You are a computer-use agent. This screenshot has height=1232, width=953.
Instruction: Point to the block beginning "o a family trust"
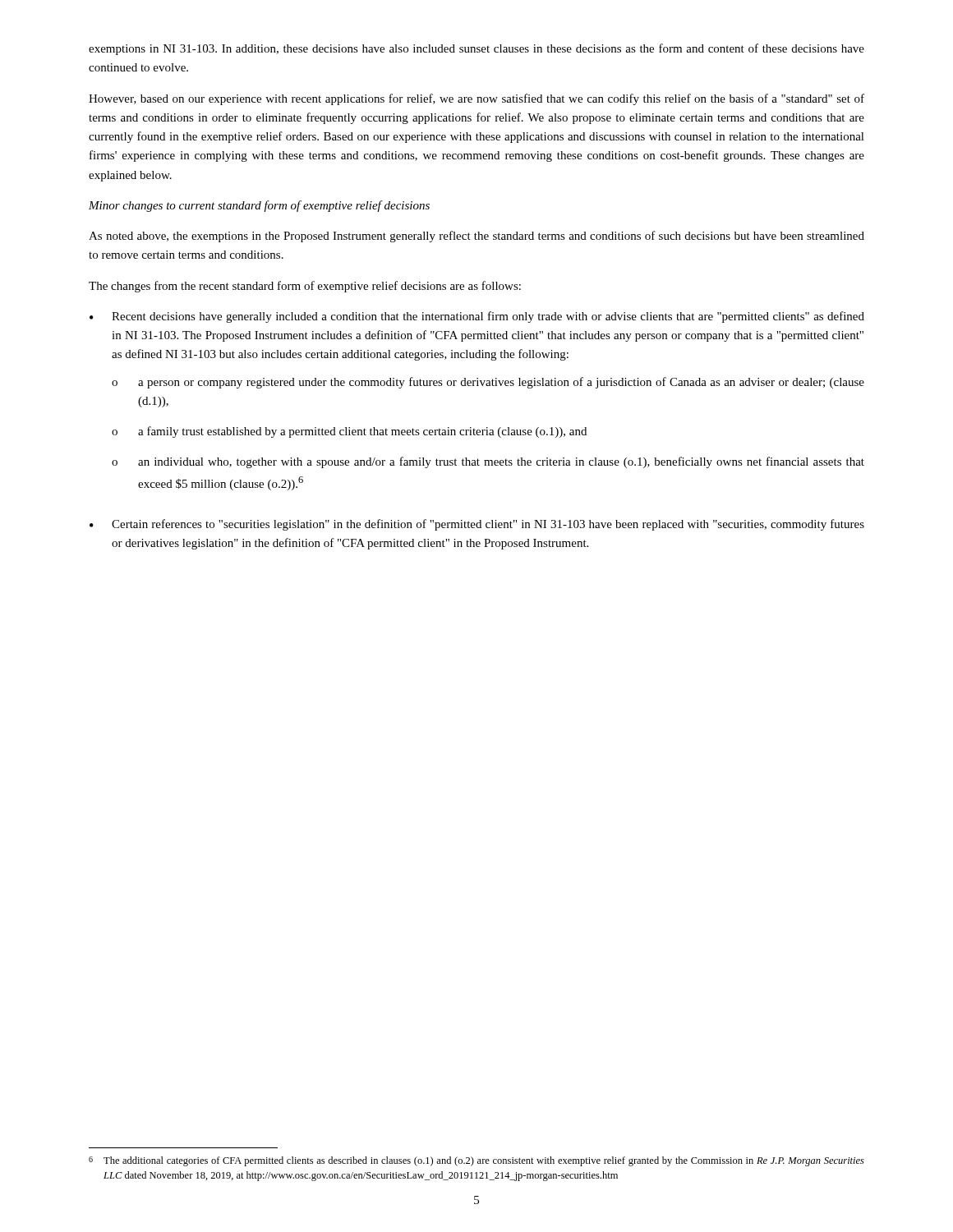tap(488, 432)
